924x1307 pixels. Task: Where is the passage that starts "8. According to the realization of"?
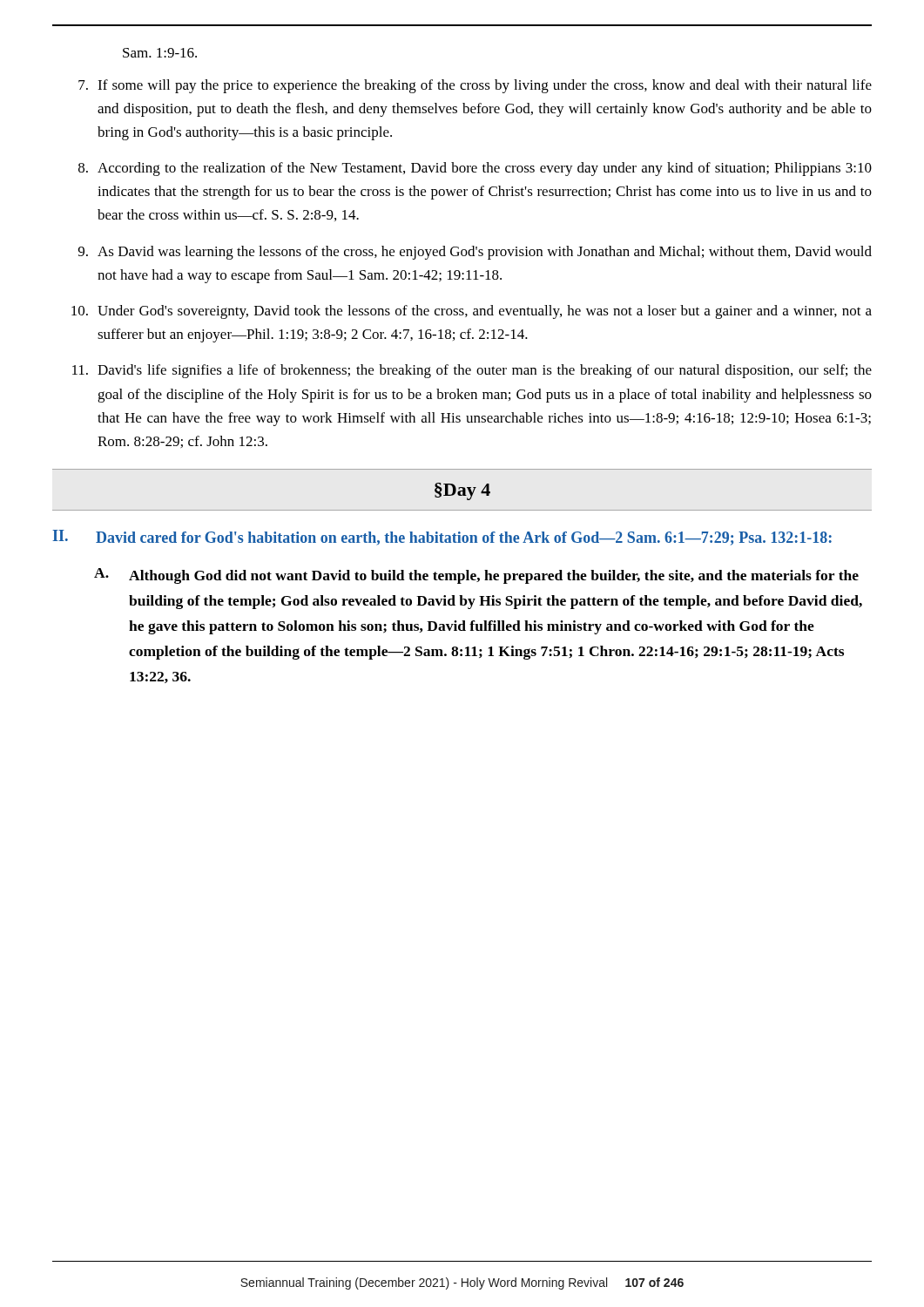(462, 192)
